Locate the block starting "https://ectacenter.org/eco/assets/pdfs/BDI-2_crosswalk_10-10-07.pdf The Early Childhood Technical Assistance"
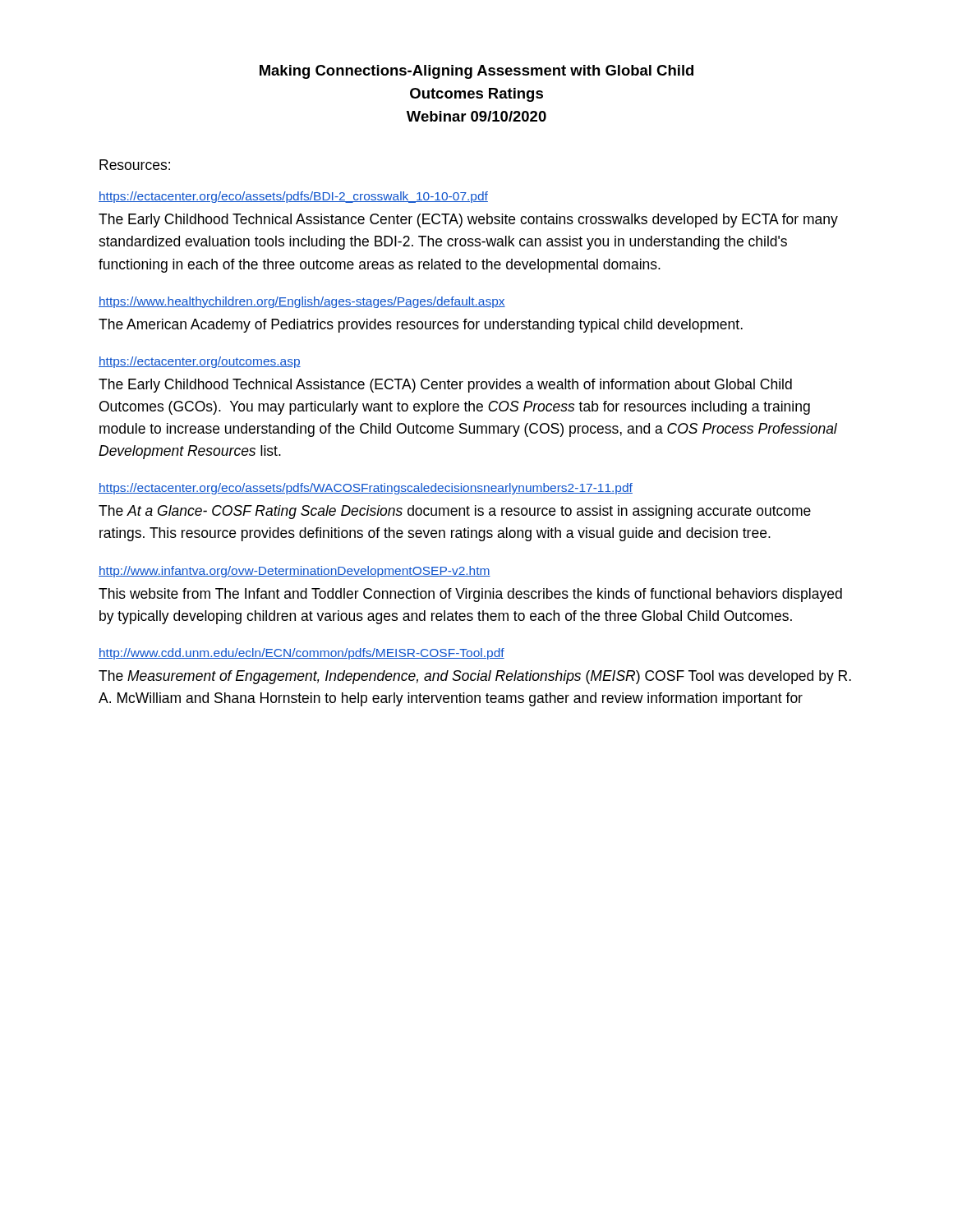This screenshot has width=953, height=1232. [x=476, y=232]
